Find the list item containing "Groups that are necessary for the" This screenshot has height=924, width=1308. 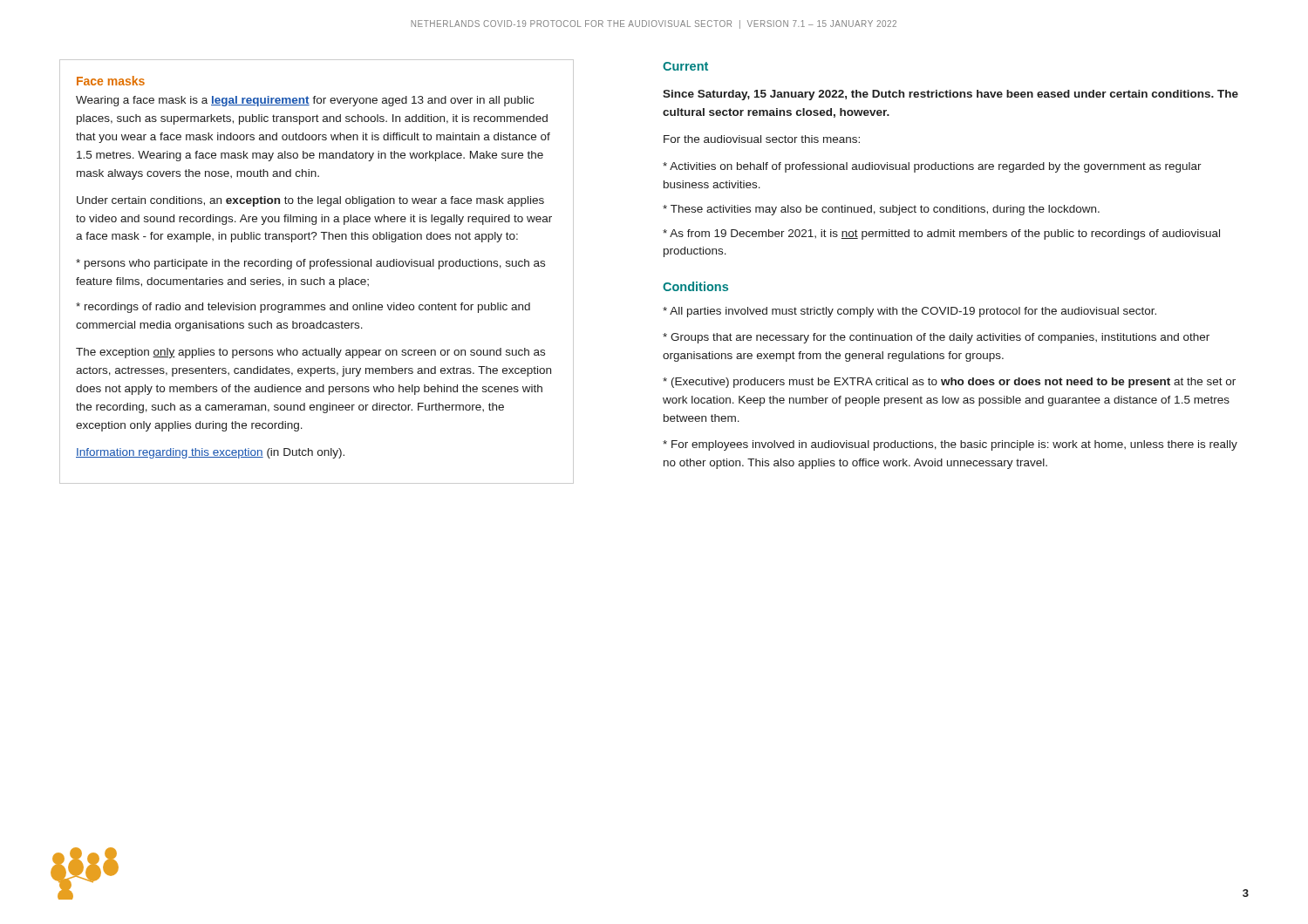936,346
